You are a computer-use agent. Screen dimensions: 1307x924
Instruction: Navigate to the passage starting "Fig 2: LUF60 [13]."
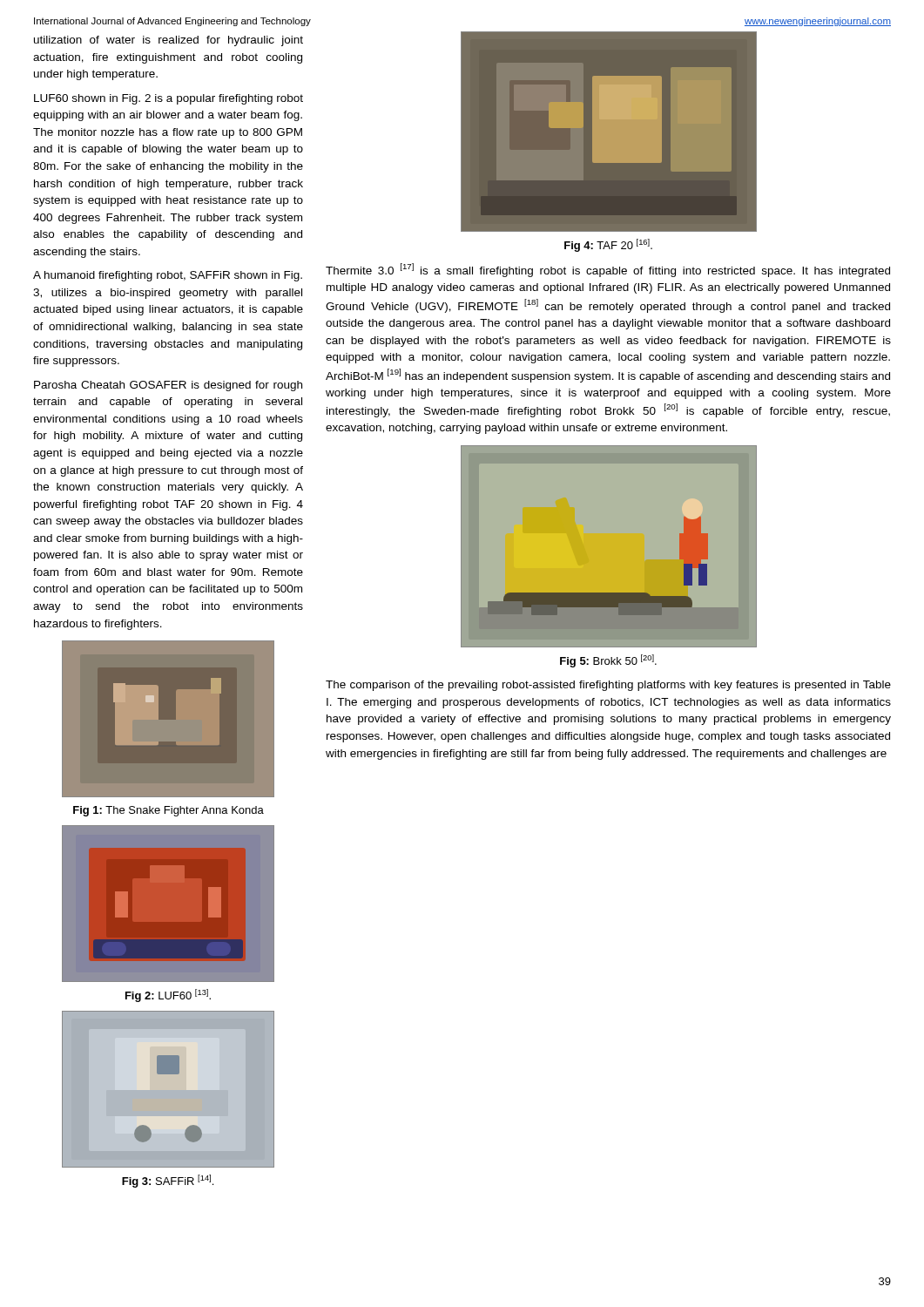pos(168,995)
